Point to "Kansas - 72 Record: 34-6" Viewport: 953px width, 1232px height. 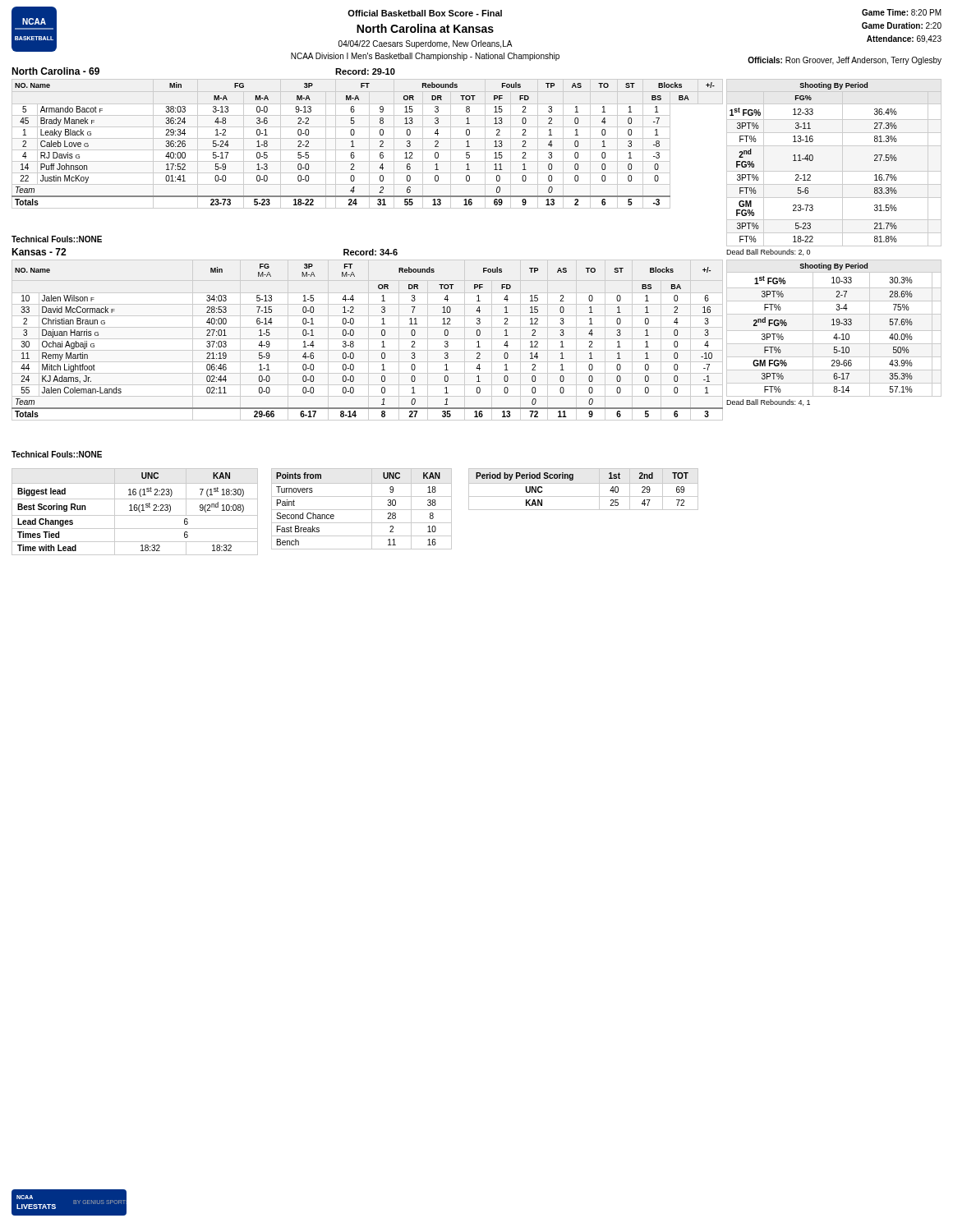pyautogui.click(x=205, y=252)
